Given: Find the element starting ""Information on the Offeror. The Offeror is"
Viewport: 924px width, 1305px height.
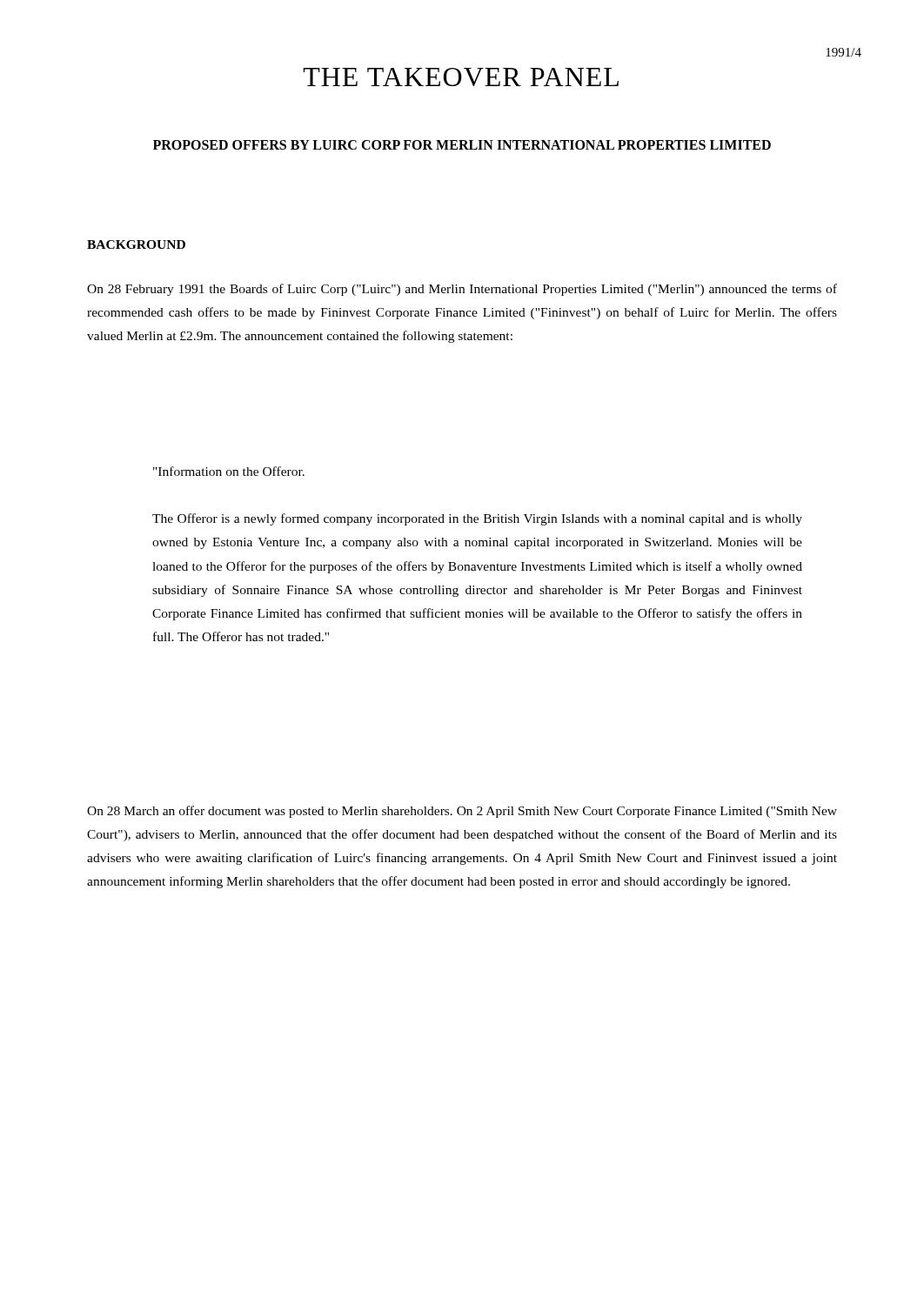Looking at the screenshot, I should 477,554.
